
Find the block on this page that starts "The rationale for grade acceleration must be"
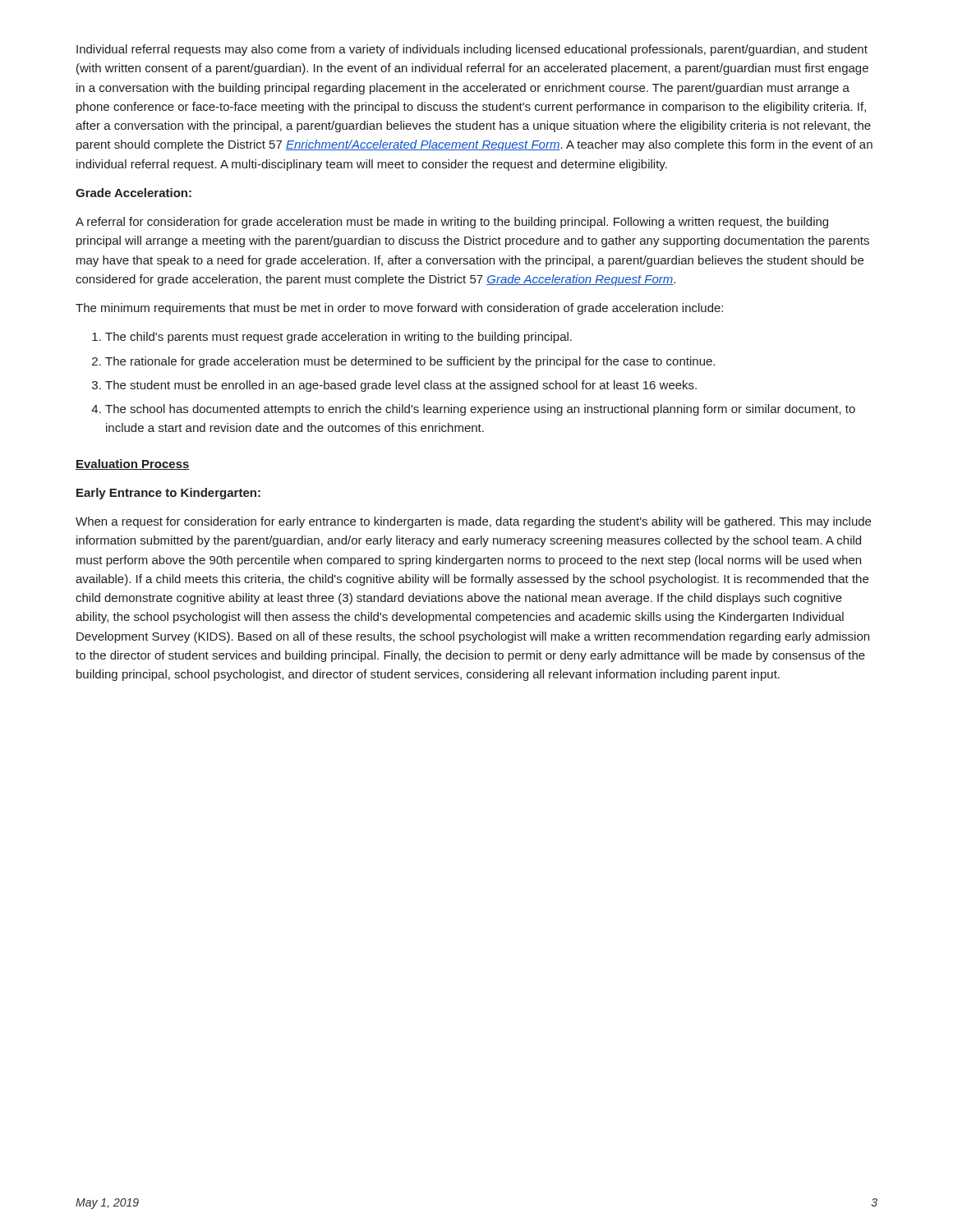tap(411, 361)
